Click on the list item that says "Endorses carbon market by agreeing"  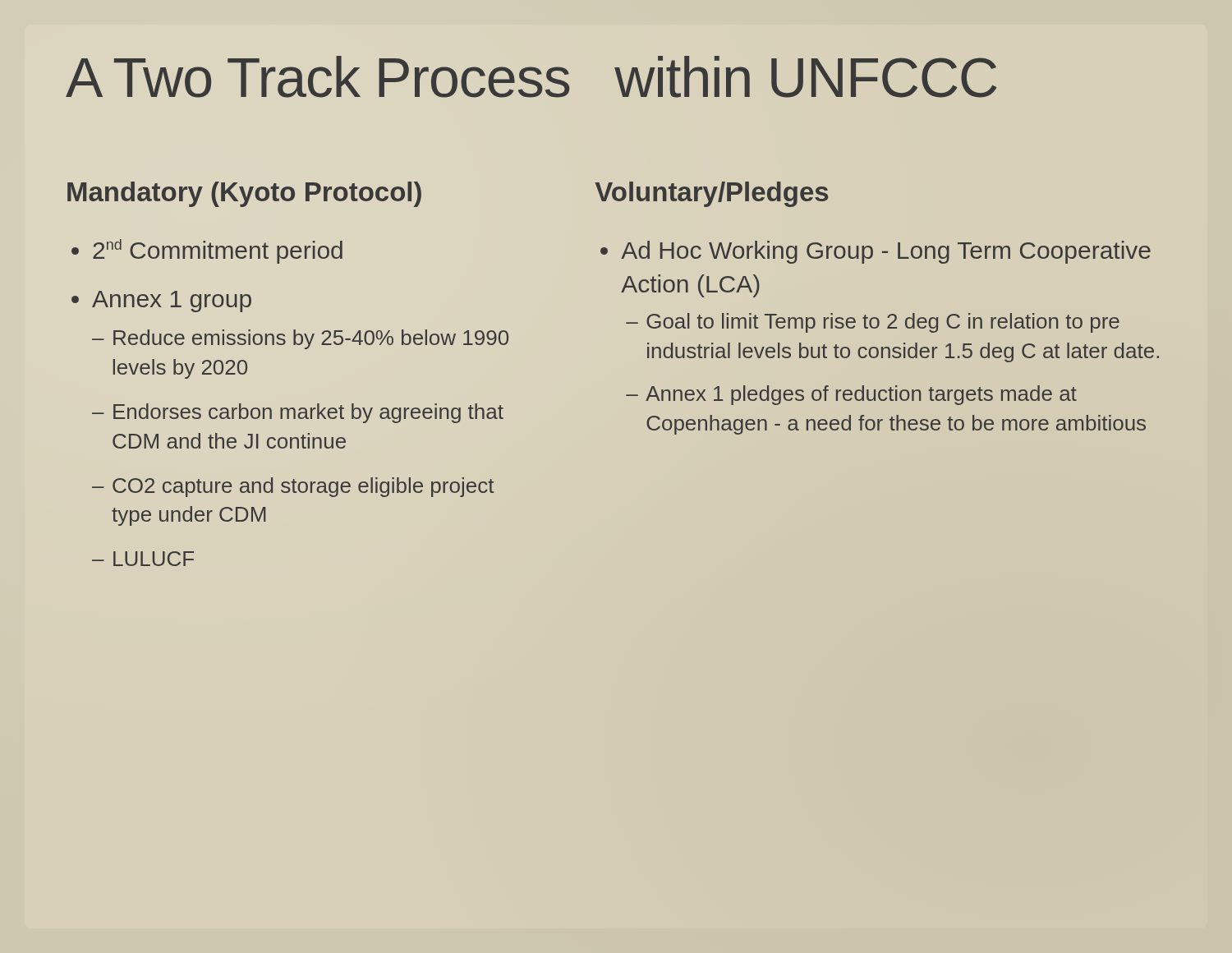pyautogui.click(x=308, y=426)
